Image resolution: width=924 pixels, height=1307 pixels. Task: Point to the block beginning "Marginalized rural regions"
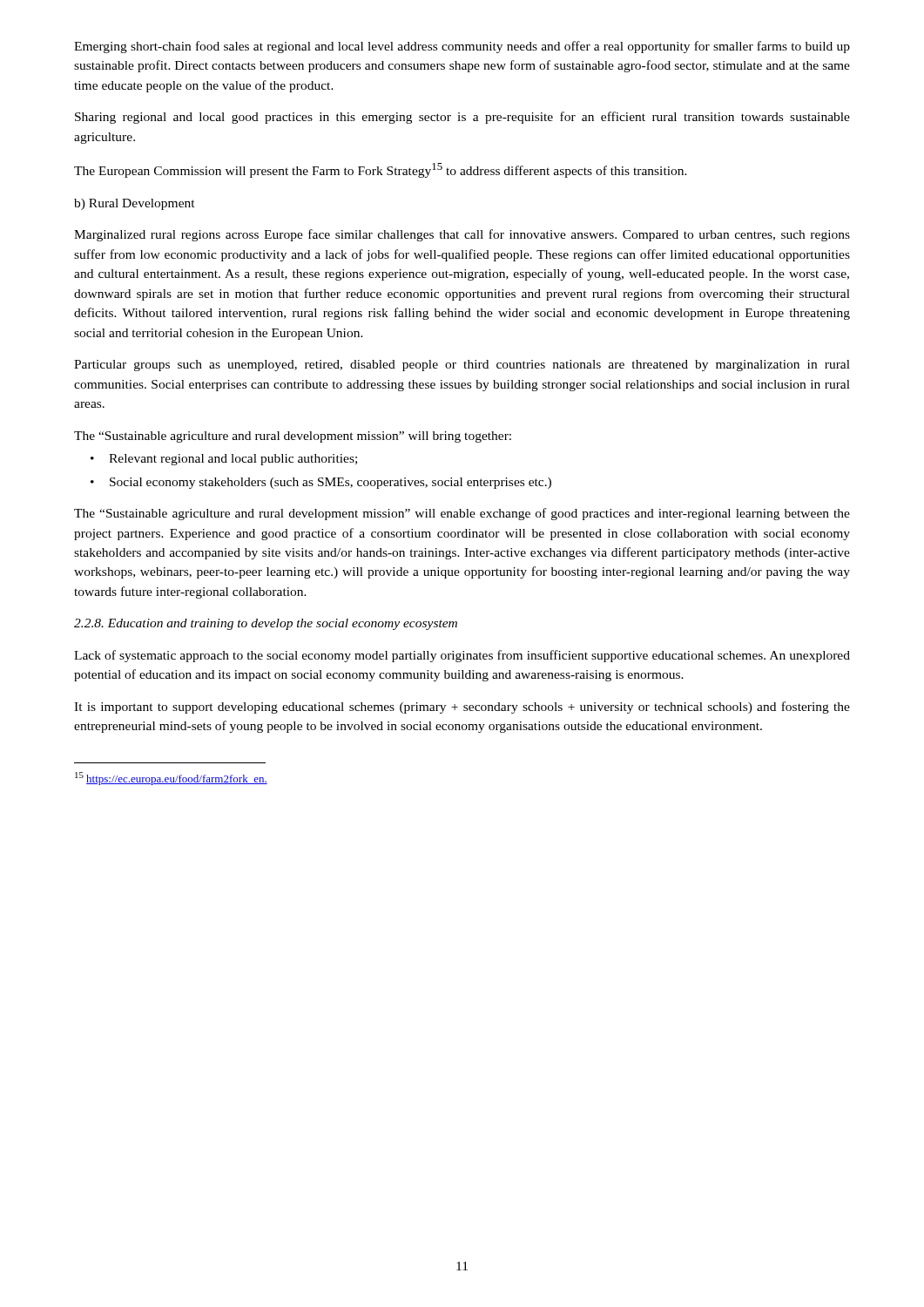point(462,284)
